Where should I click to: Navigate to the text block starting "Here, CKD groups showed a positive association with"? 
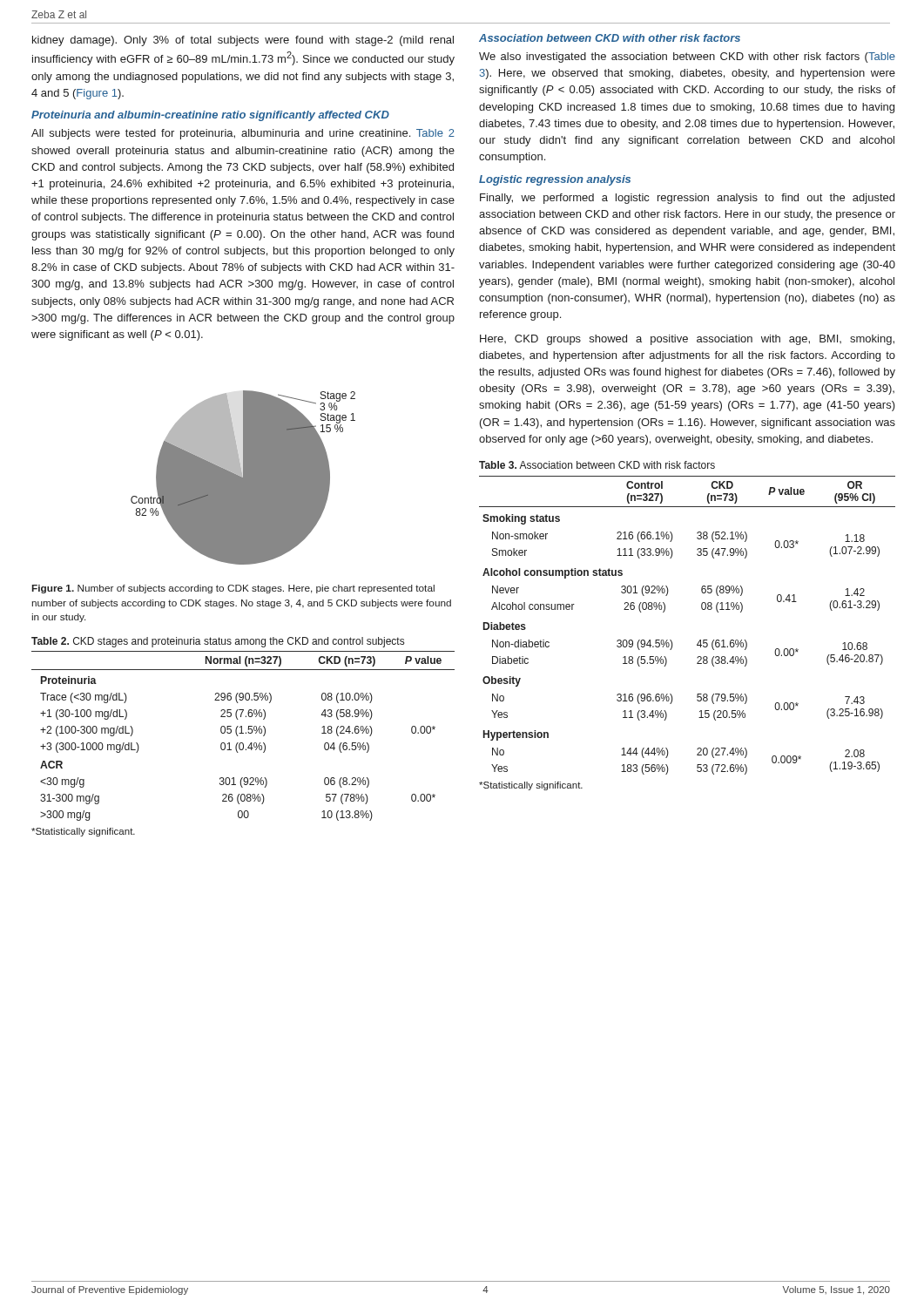(687, 388)
